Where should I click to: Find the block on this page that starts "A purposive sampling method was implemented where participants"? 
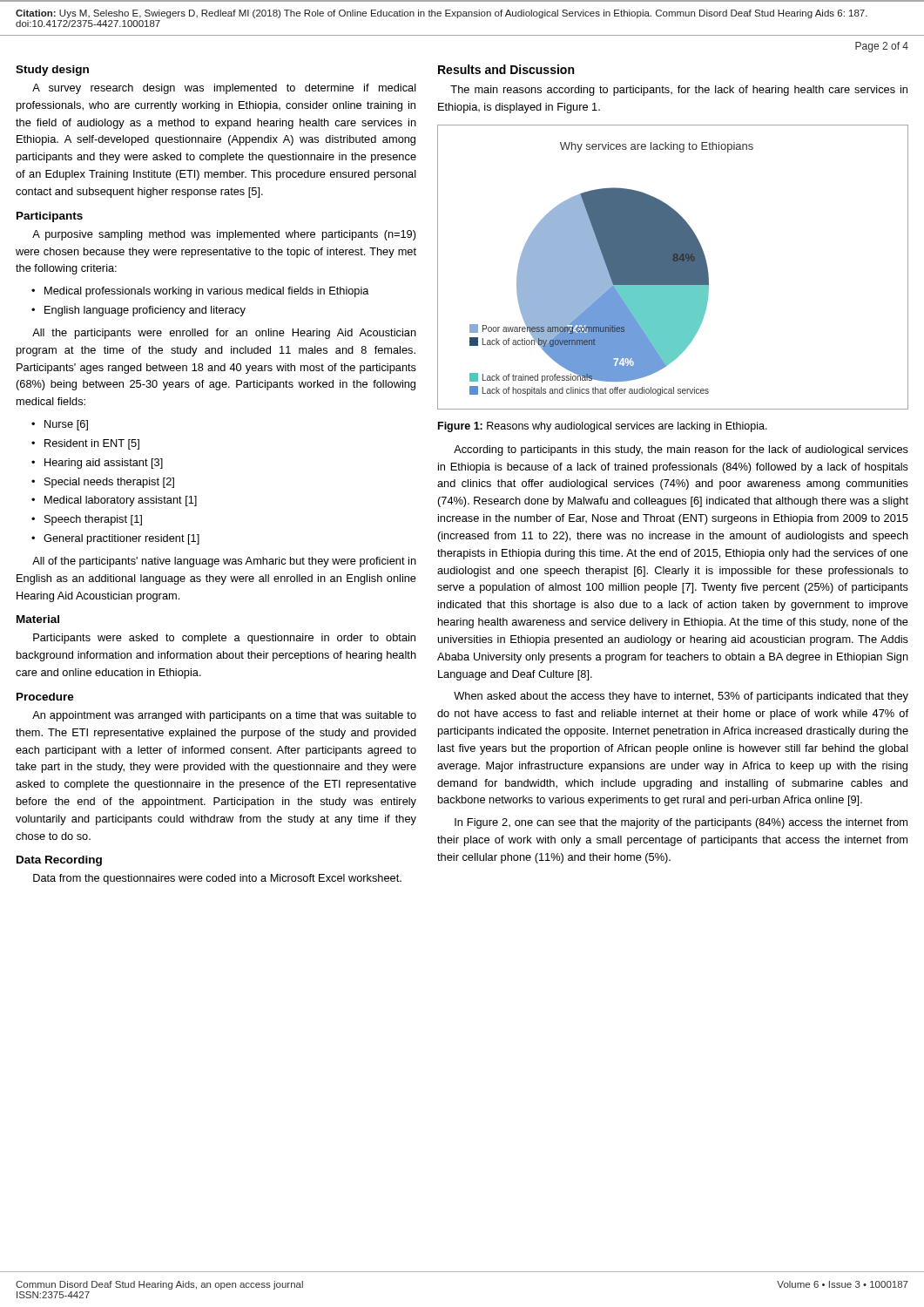216,251
